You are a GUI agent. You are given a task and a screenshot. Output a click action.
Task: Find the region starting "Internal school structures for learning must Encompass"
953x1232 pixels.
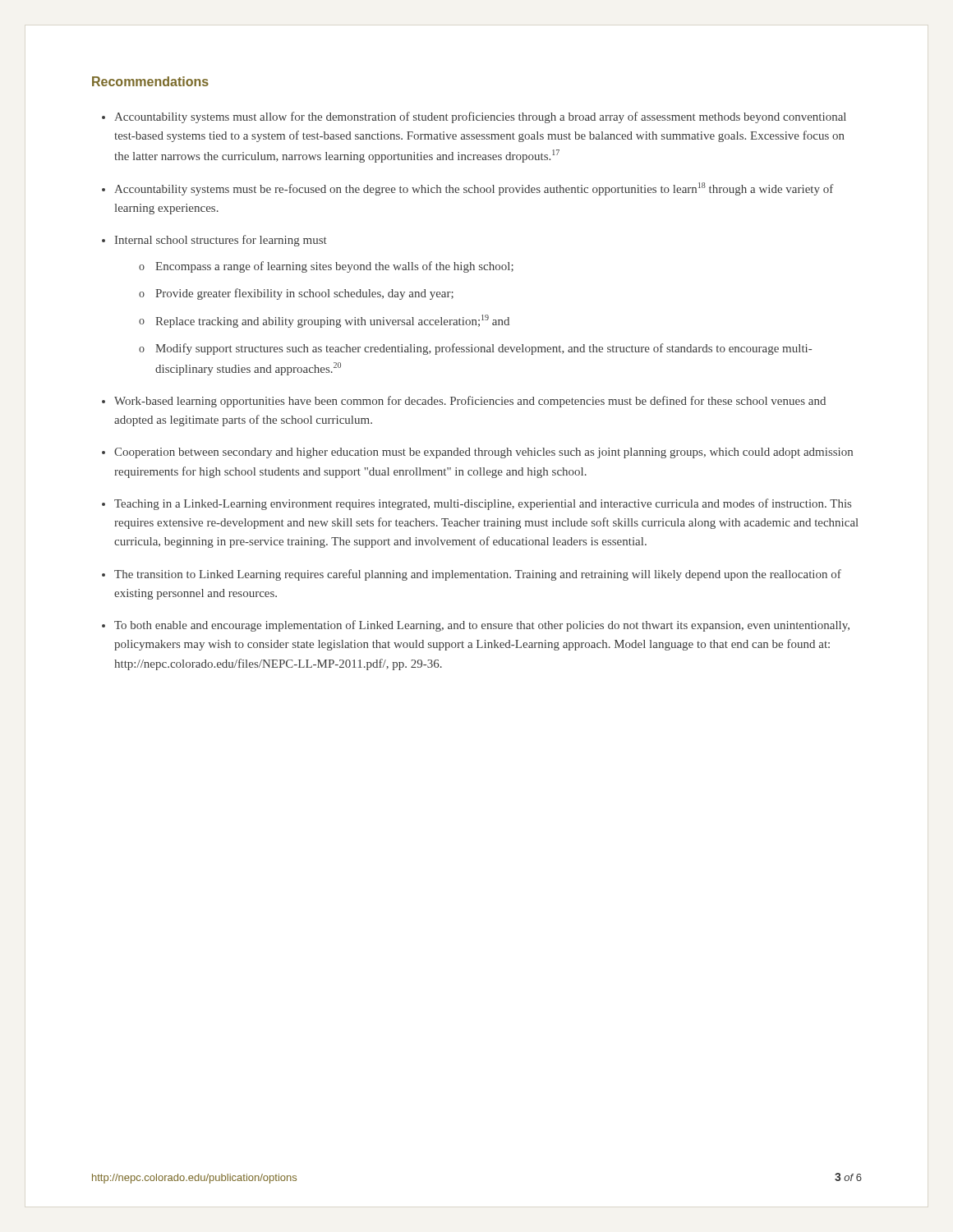tap(488, 306)
